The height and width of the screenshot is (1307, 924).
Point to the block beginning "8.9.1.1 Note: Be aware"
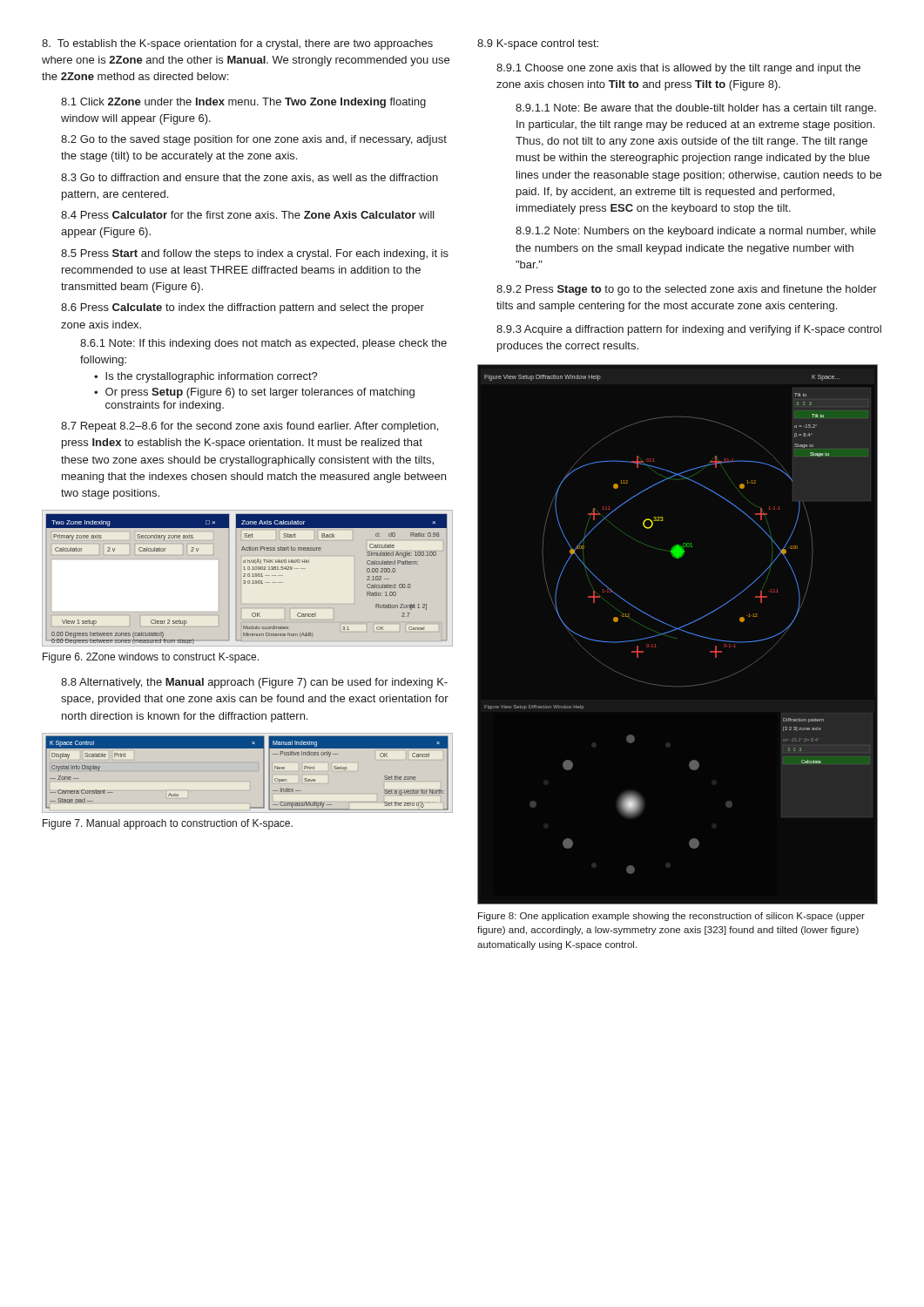coord(699,158)
